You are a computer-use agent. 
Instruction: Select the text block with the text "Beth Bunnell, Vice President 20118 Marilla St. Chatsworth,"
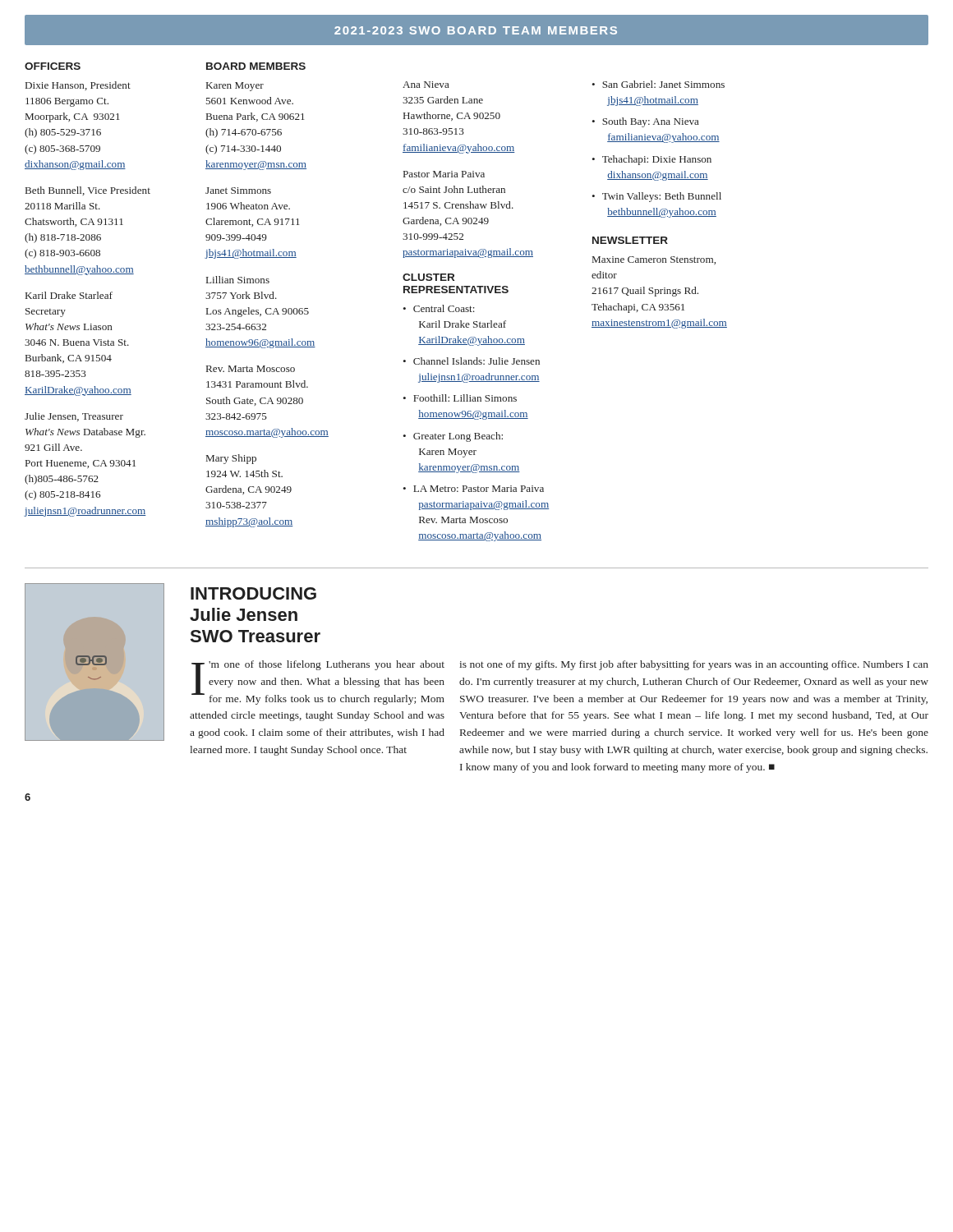(87, 229)
